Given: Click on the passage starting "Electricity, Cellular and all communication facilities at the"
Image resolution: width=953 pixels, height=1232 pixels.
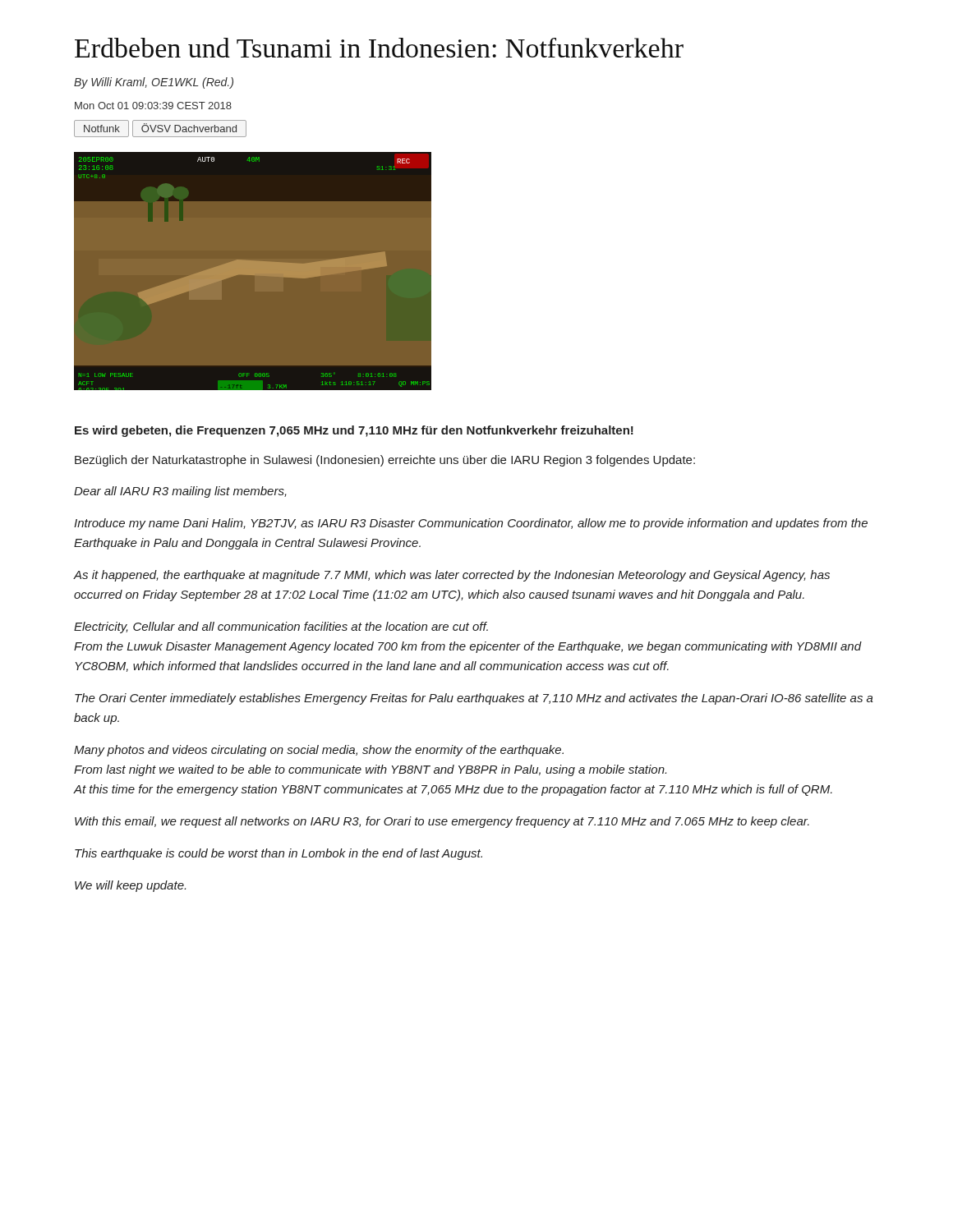Looking at the screenshot, I should (x=476, y=647).
